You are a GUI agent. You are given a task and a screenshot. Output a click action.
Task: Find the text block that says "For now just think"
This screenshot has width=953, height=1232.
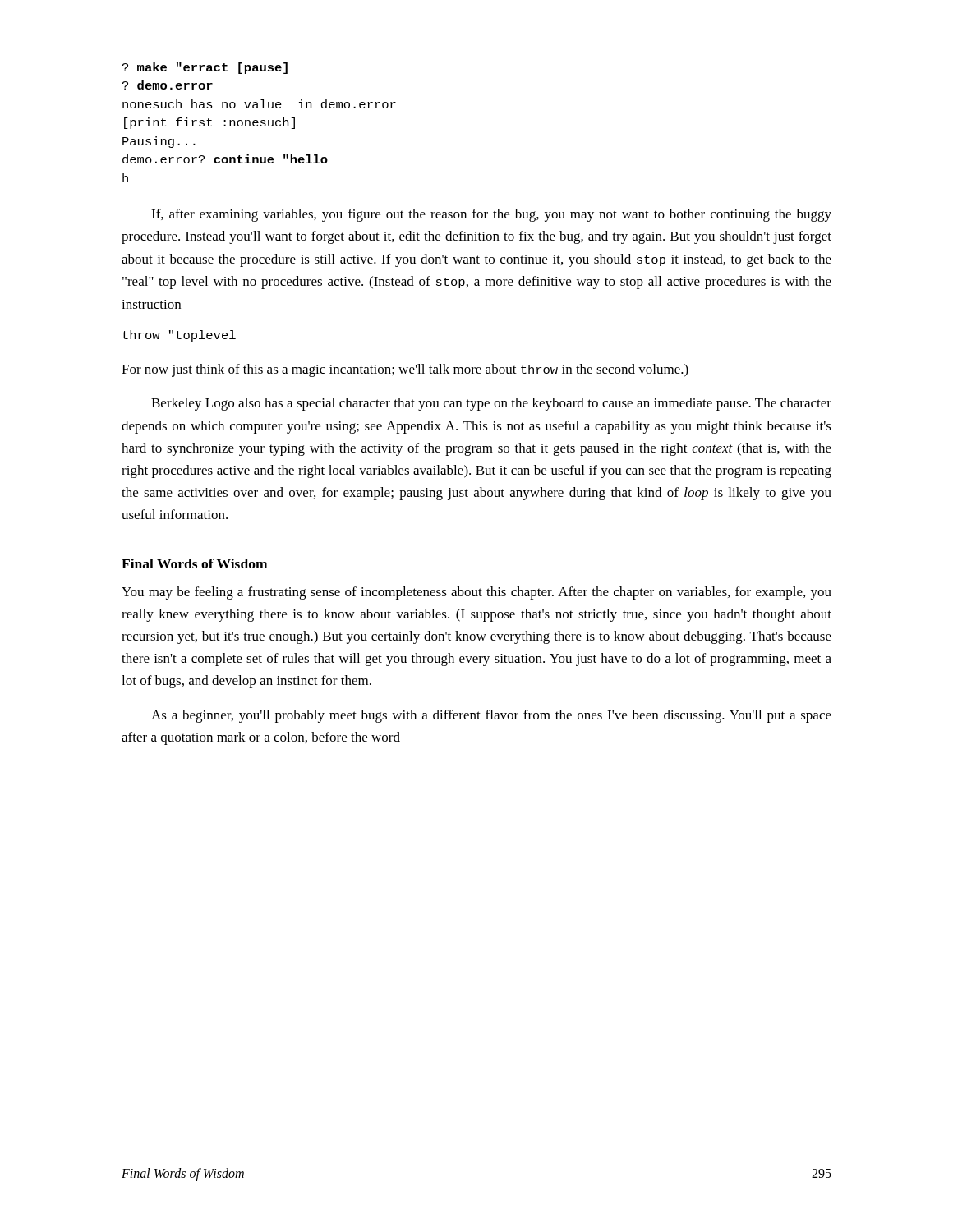(x=476, y=369)
